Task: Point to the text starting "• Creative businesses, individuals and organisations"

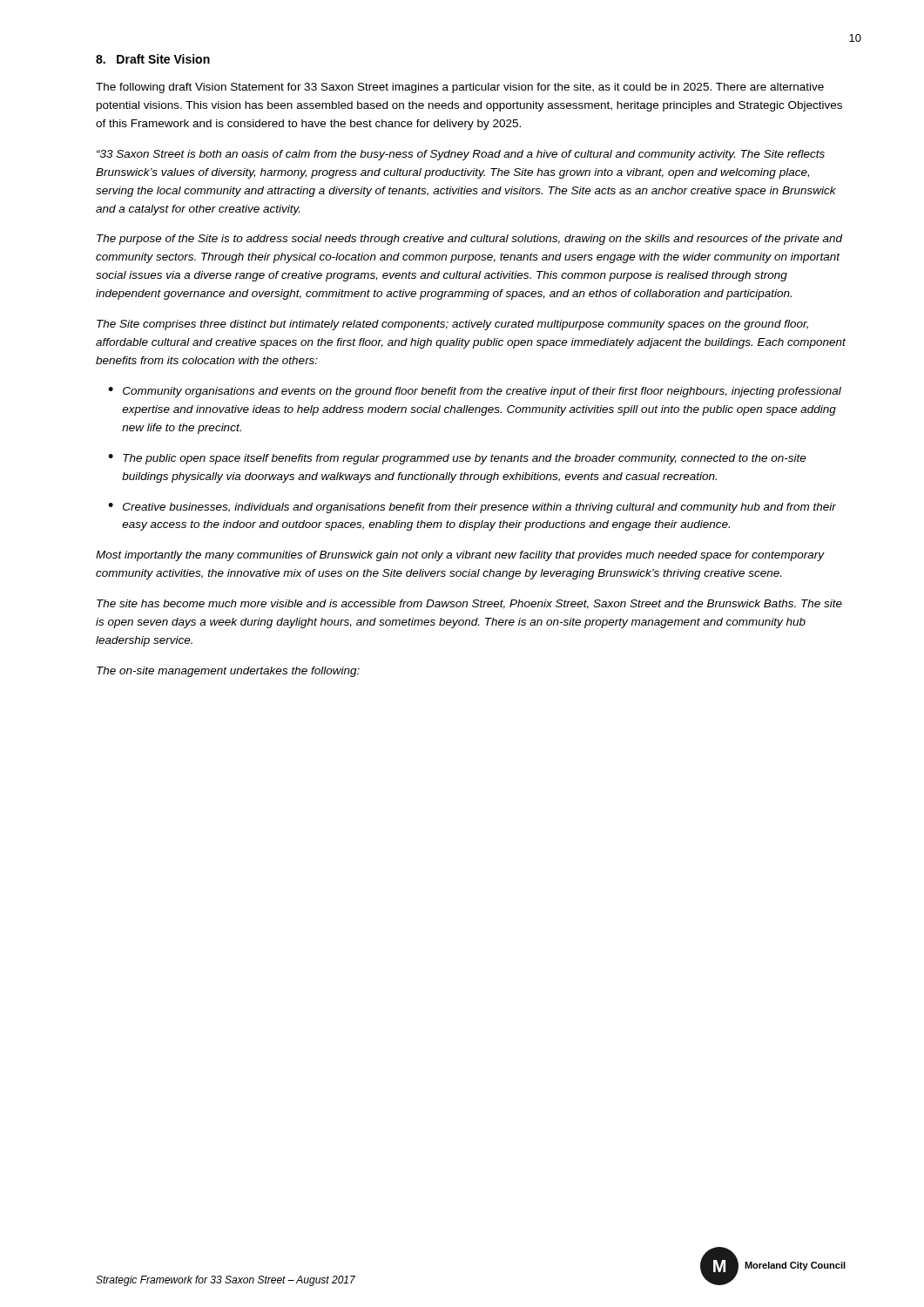Action: (x=471, y=516)
